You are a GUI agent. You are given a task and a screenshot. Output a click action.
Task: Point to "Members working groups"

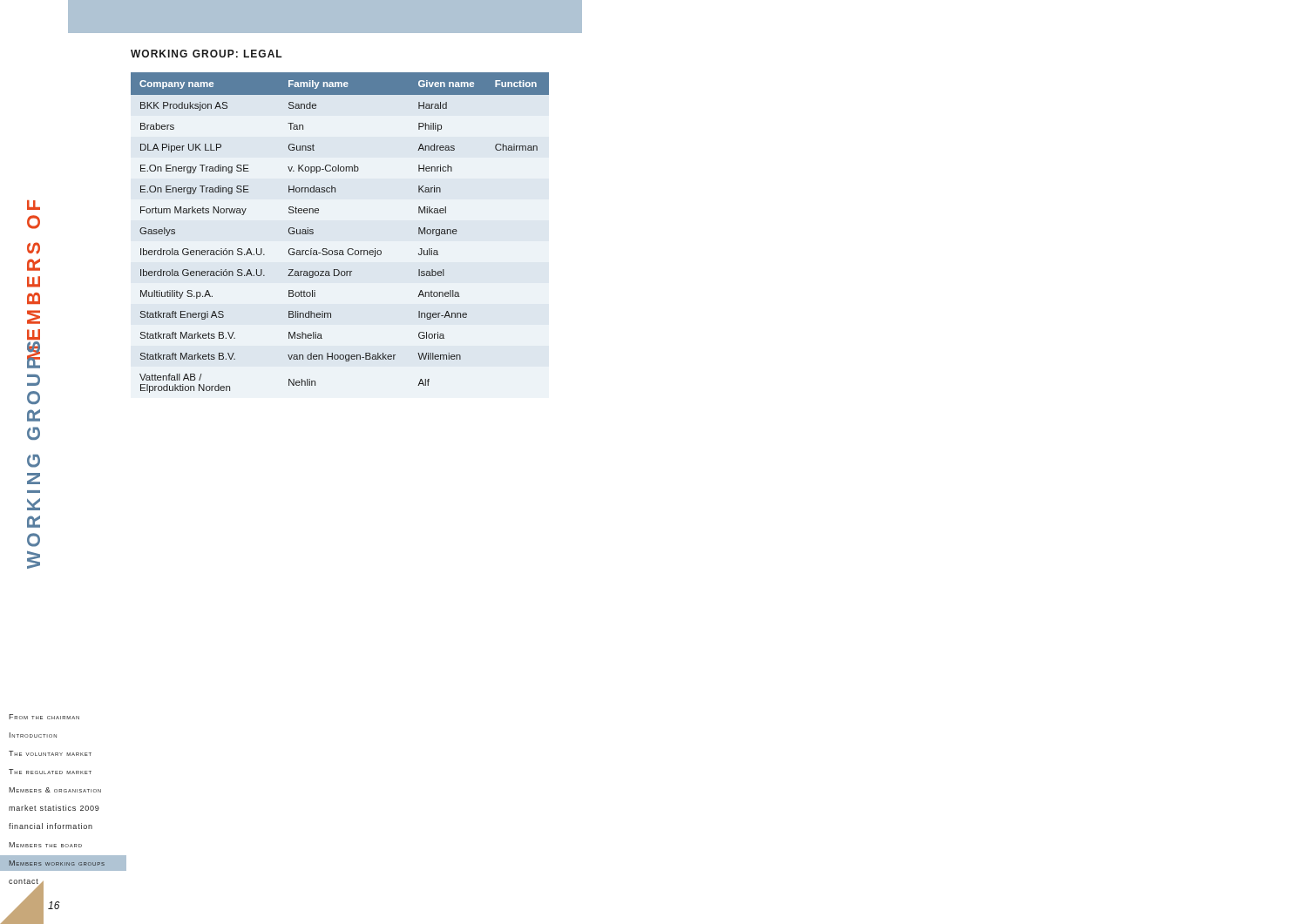click(57, 863)
